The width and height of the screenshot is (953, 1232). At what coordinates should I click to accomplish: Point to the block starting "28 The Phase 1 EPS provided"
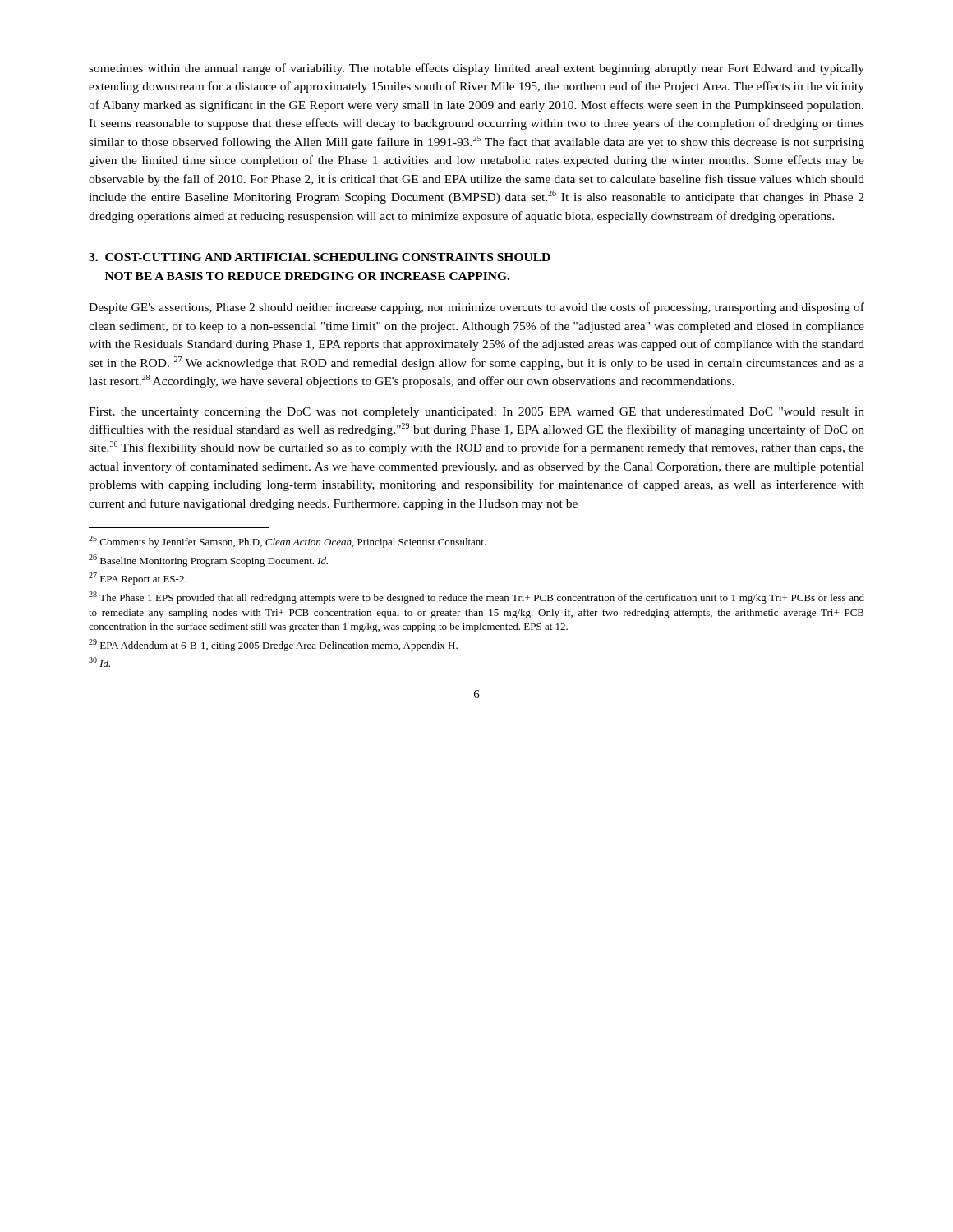coord(476,612)
